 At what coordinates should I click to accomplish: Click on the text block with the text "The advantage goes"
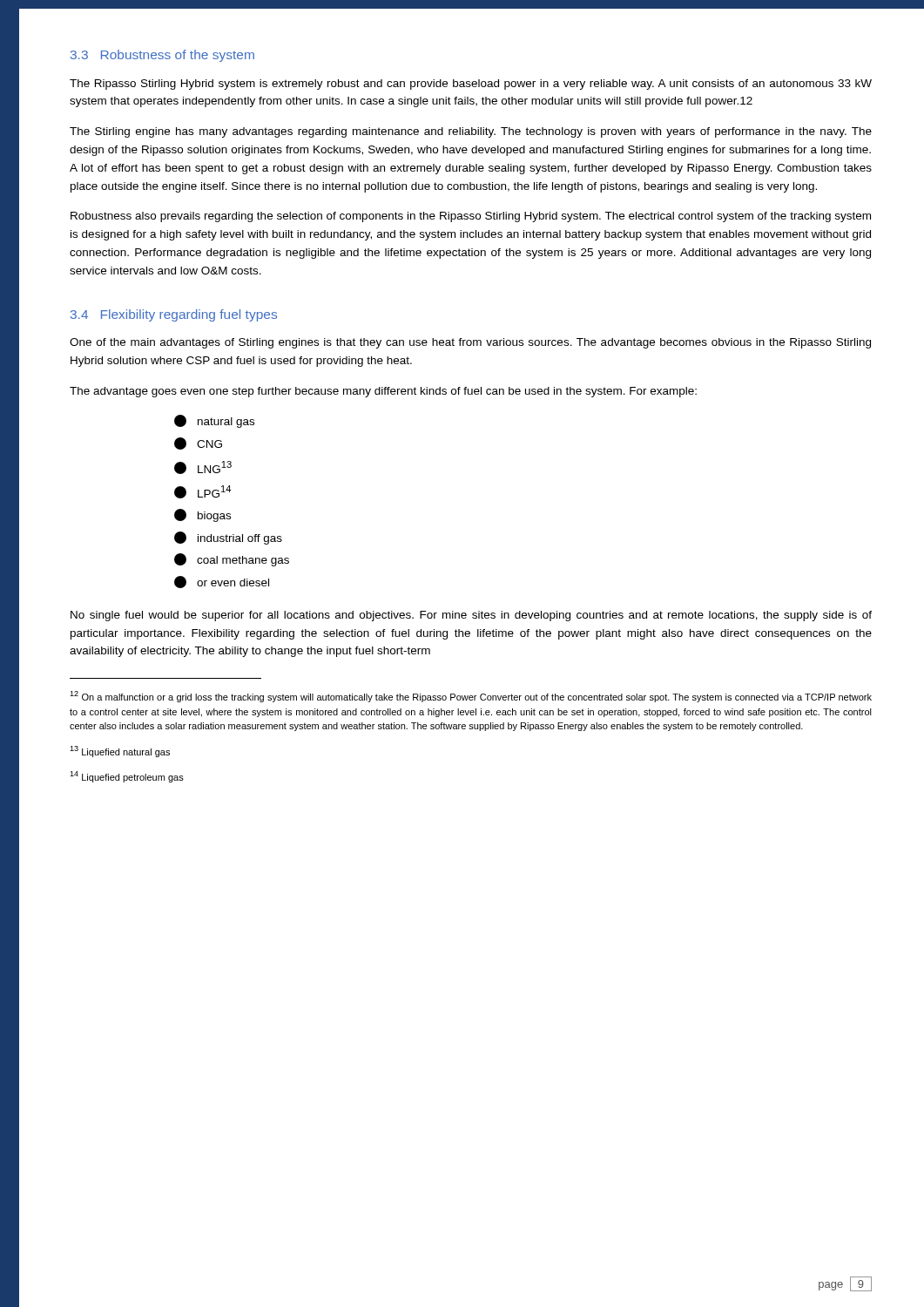[471, 391]
